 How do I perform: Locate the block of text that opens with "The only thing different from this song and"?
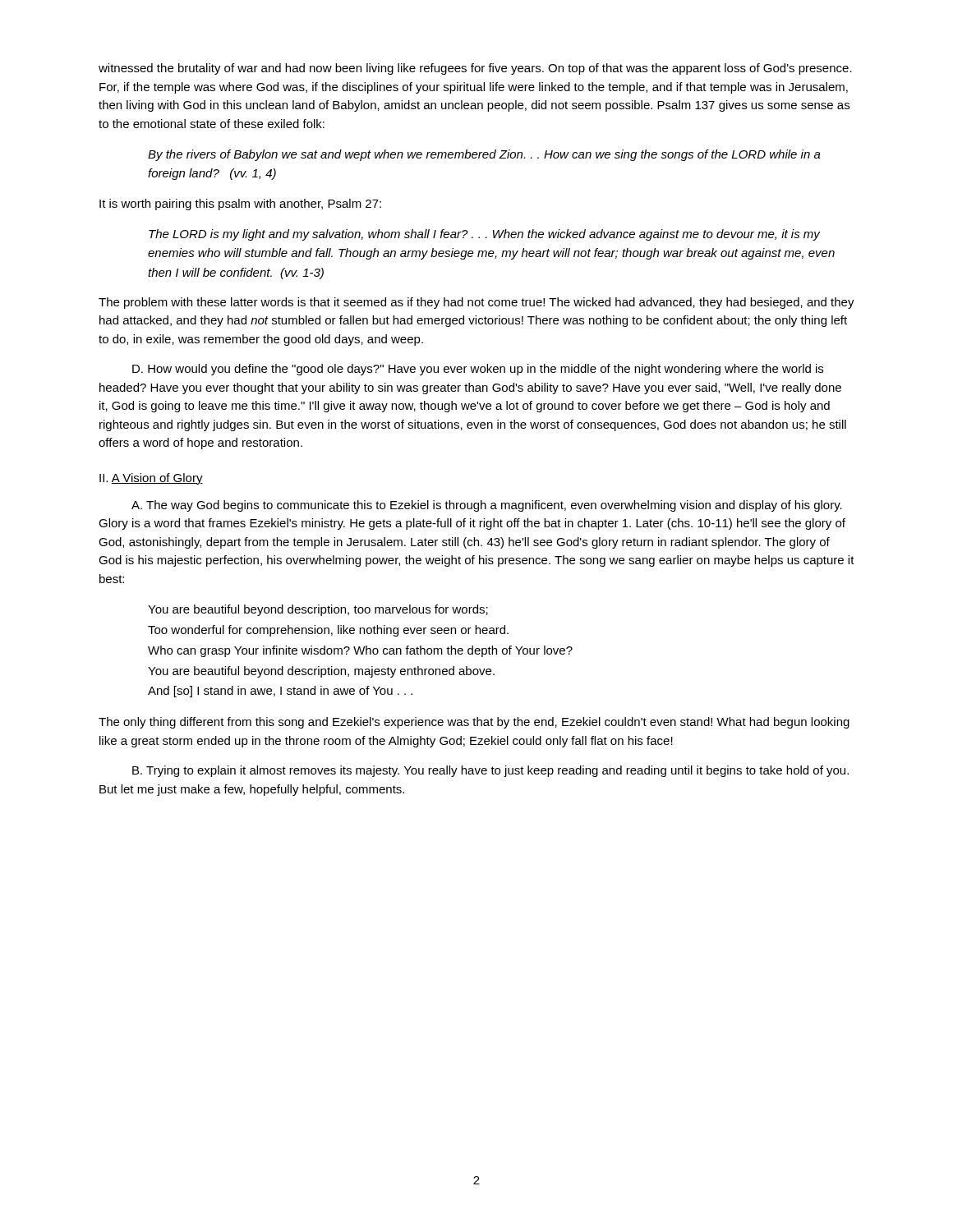pos(474,731)
